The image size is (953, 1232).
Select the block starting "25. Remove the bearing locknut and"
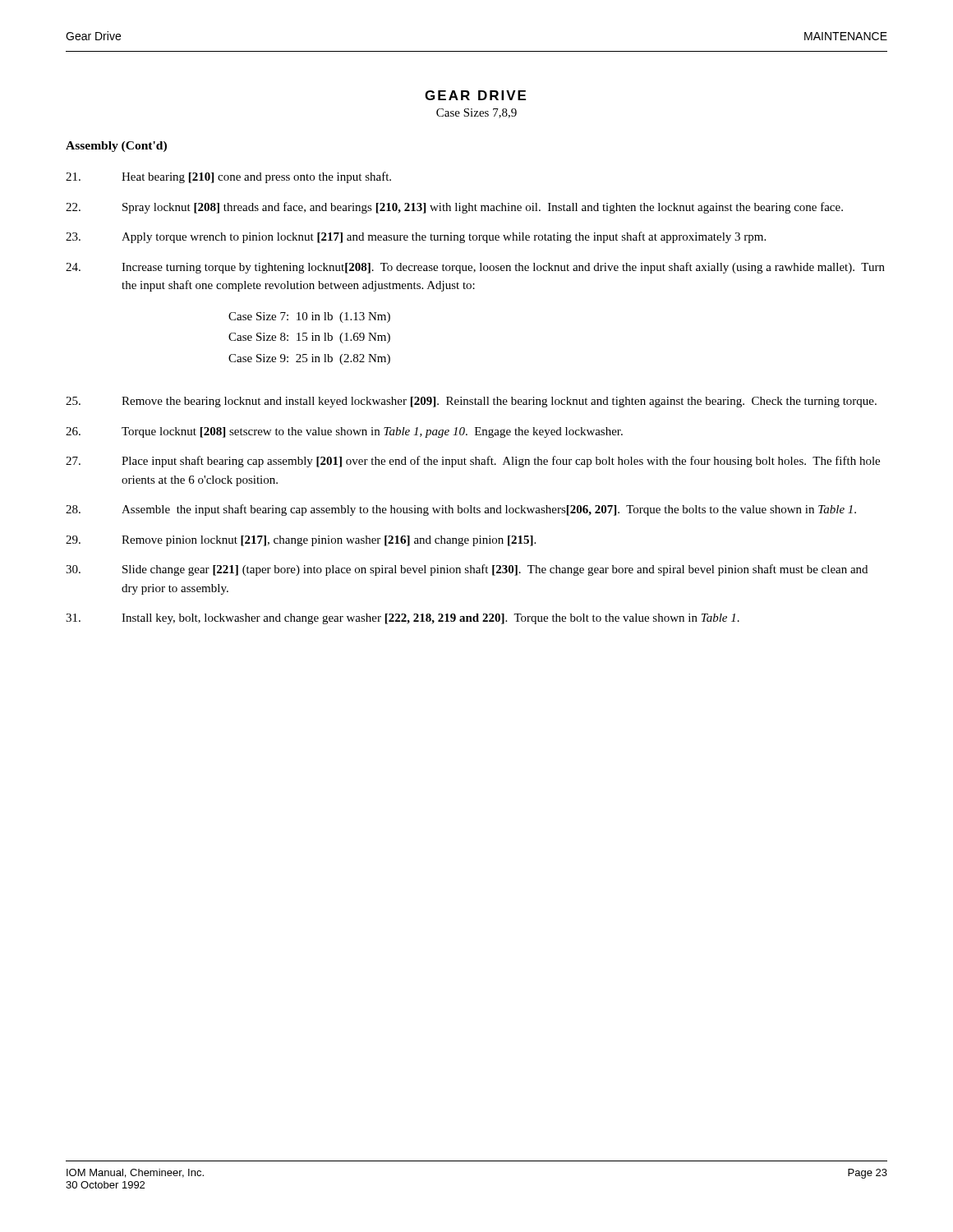pyautogui.click(x=476, y=401)
